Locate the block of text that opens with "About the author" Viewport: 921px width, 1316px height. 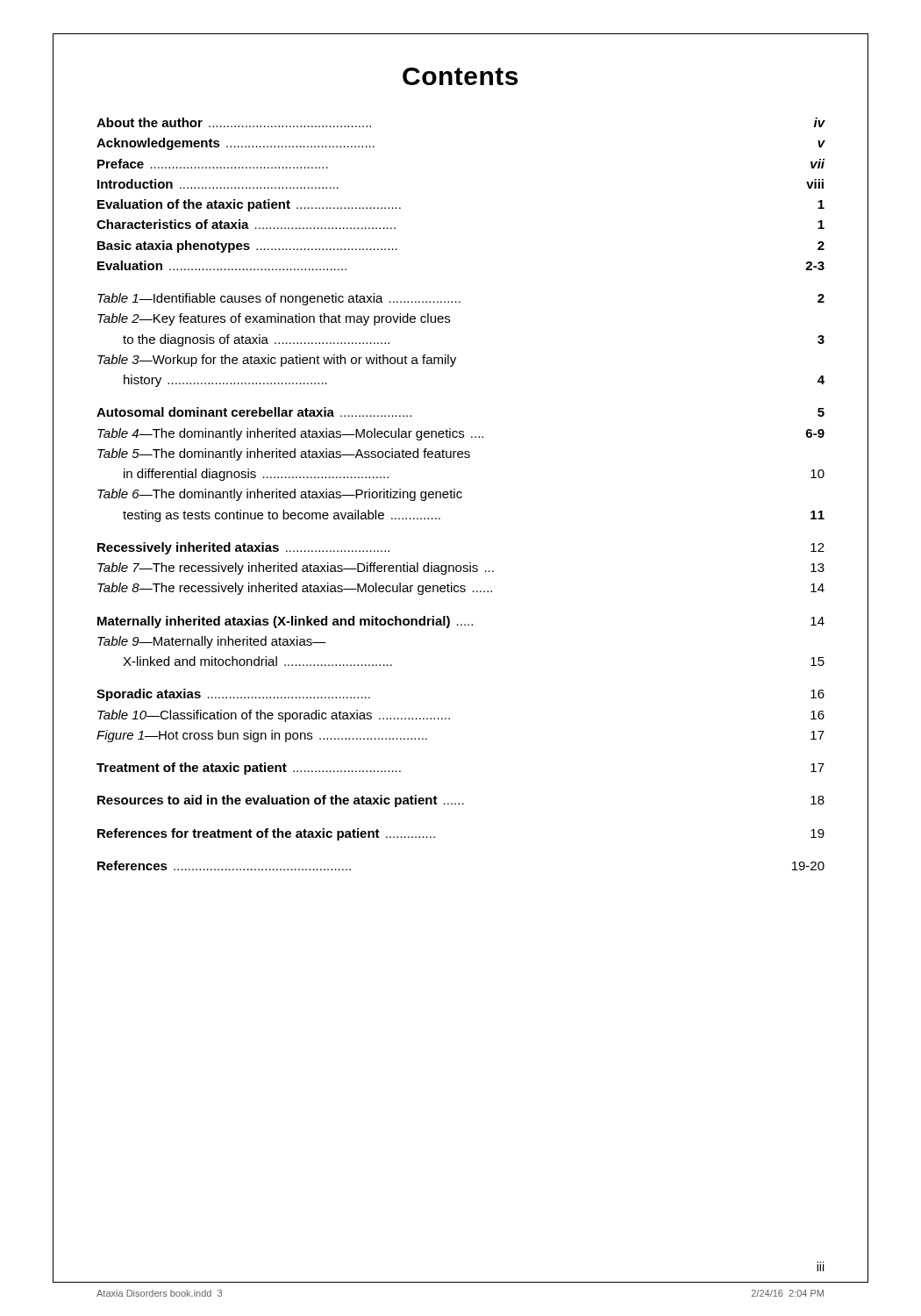click(154, 122)
